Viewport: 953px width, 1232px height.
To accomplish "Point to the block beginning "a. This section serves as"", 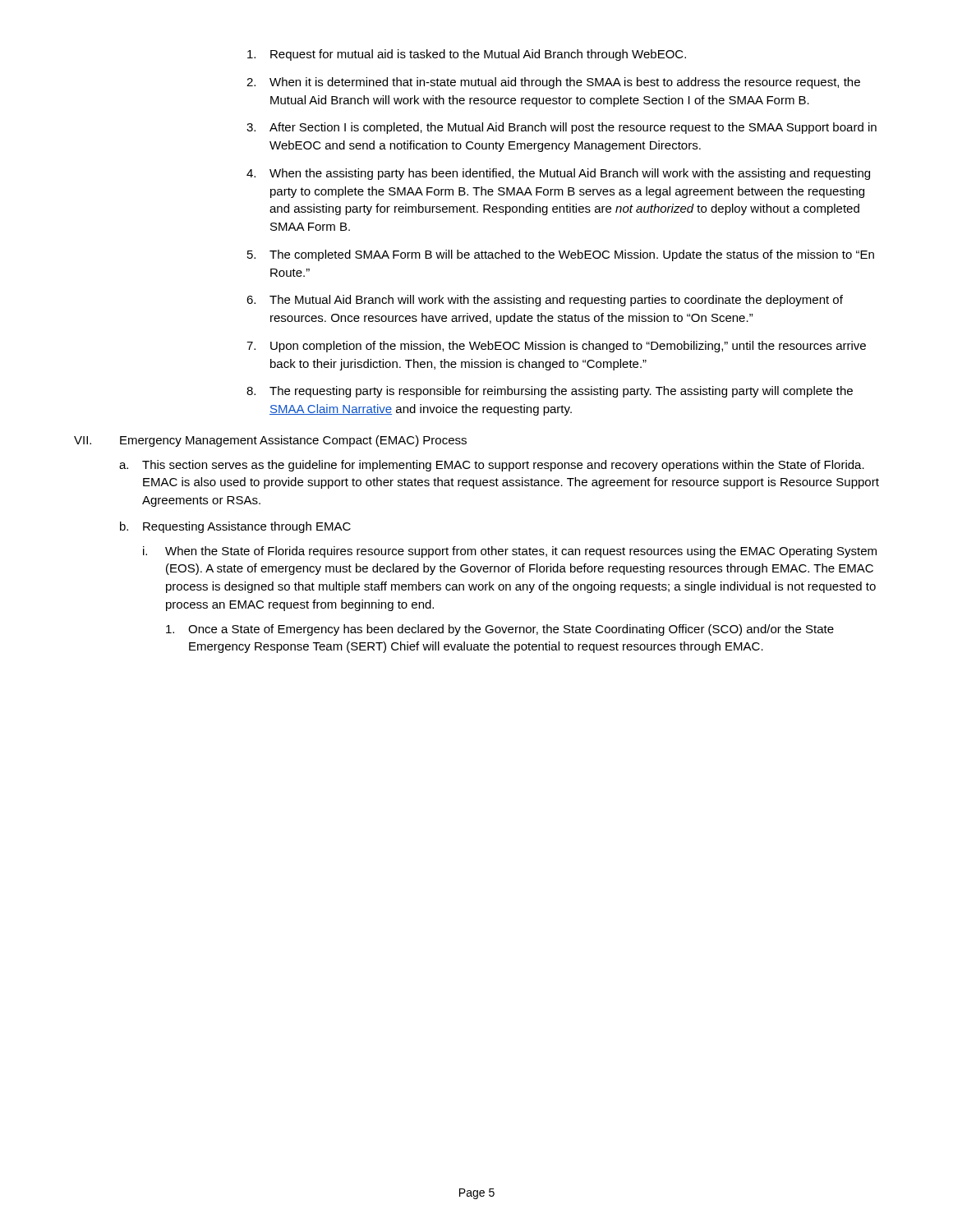I will 499,482.
